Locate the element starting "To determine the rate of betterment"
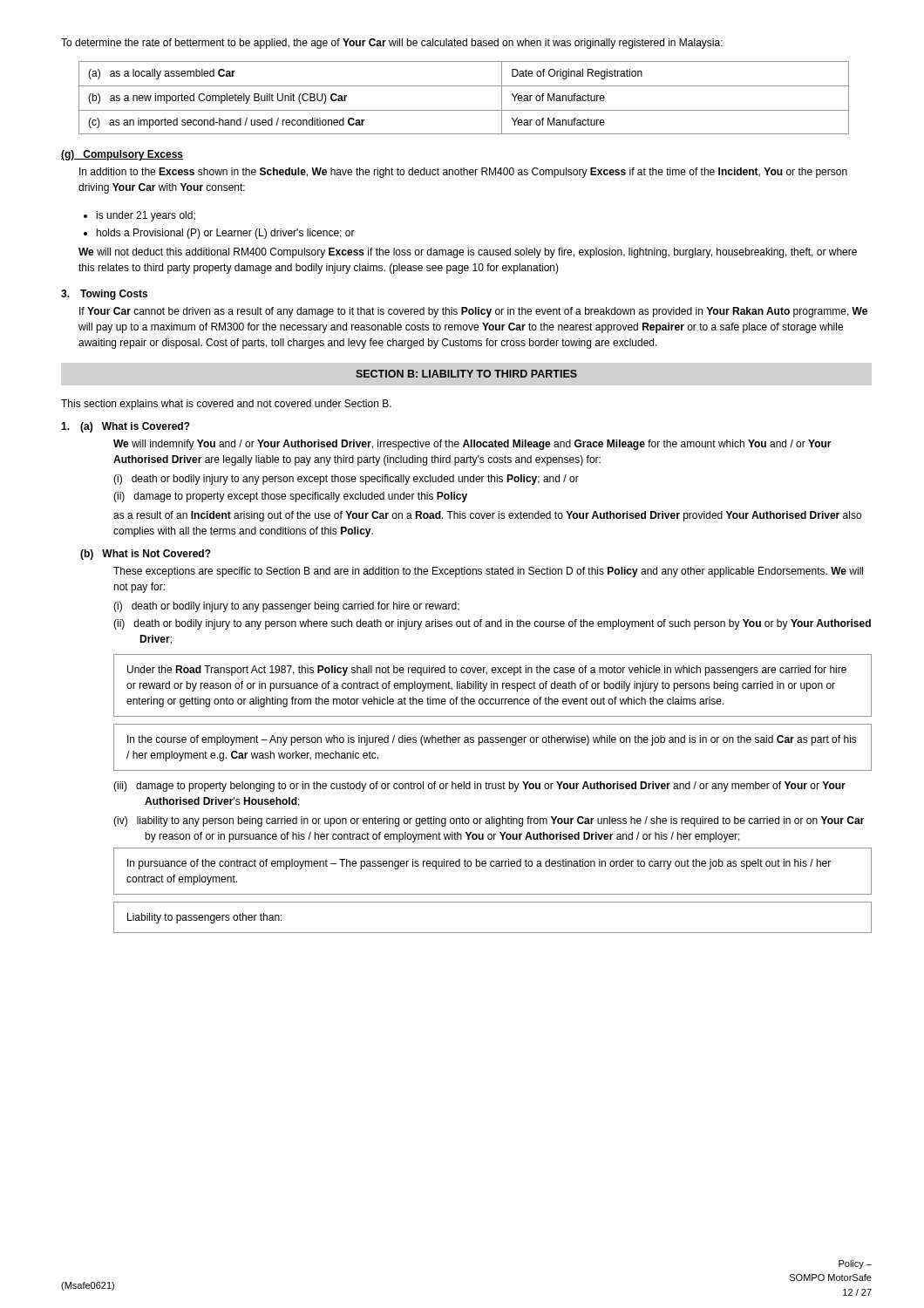Viewport: 924px width, 1308px height. click(392, 43)
